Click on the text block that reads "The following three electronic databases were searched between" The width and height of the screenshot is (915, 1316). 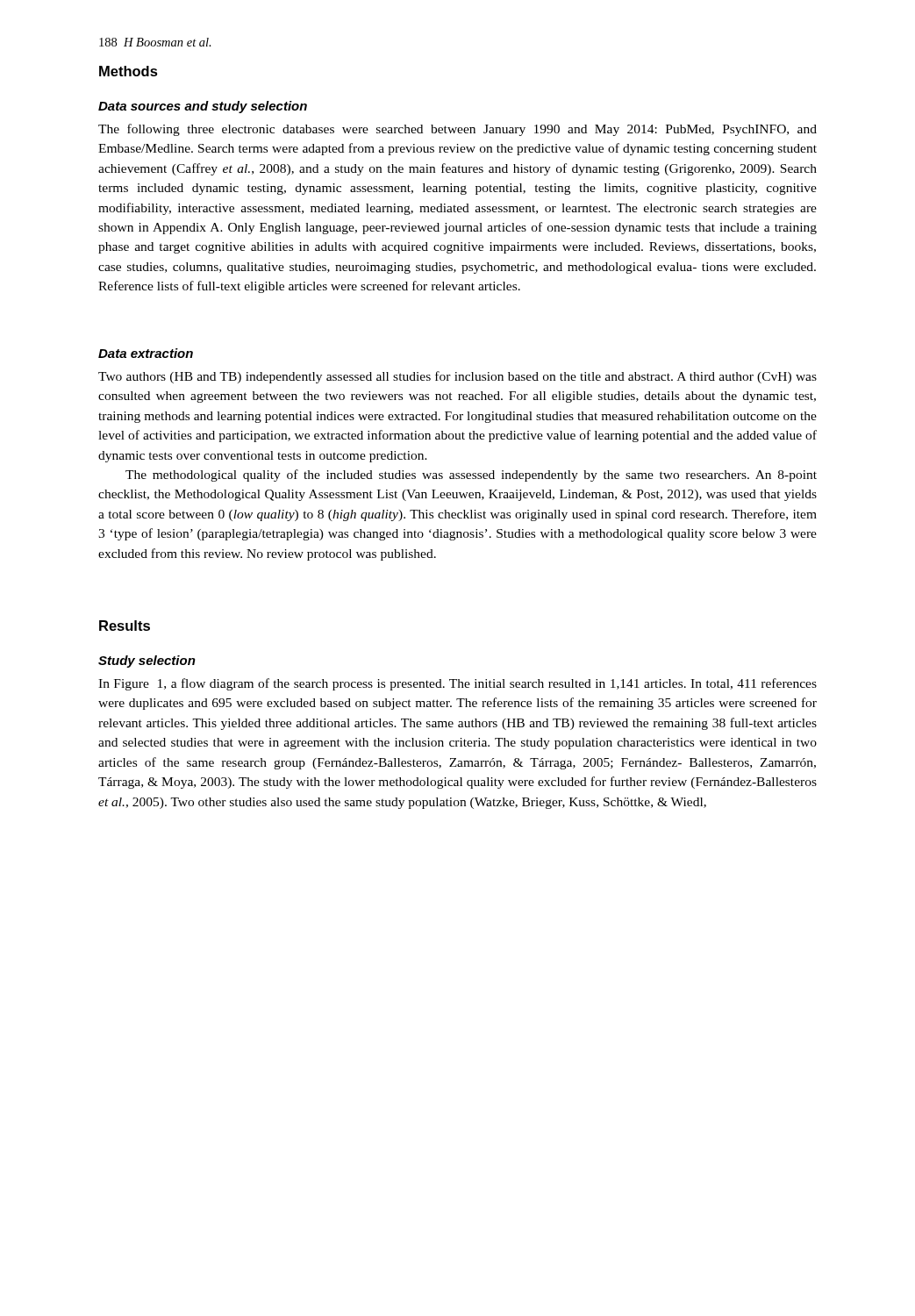tap(458, 208)
